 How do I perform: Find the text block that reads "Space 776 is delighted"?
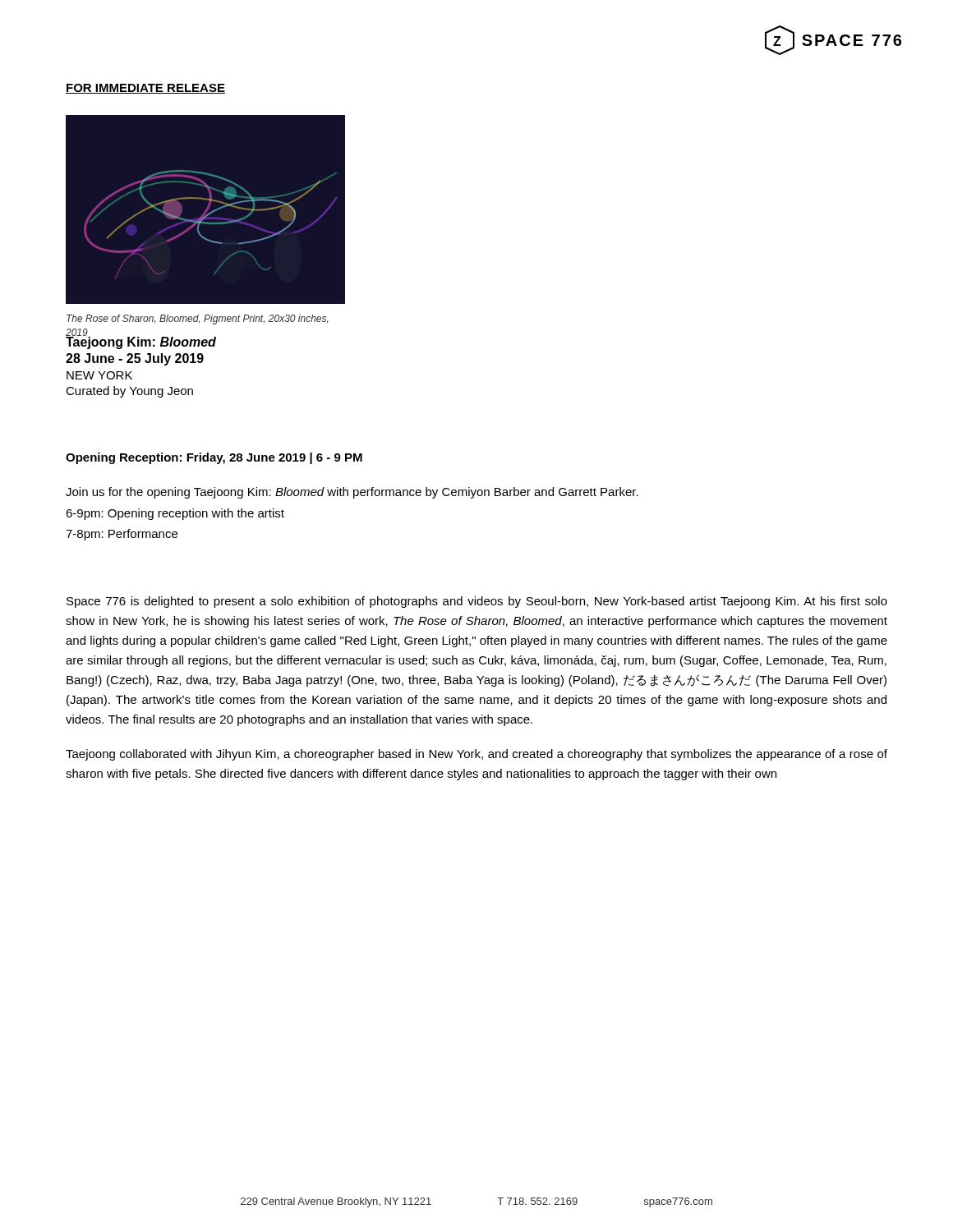[476, 687]
